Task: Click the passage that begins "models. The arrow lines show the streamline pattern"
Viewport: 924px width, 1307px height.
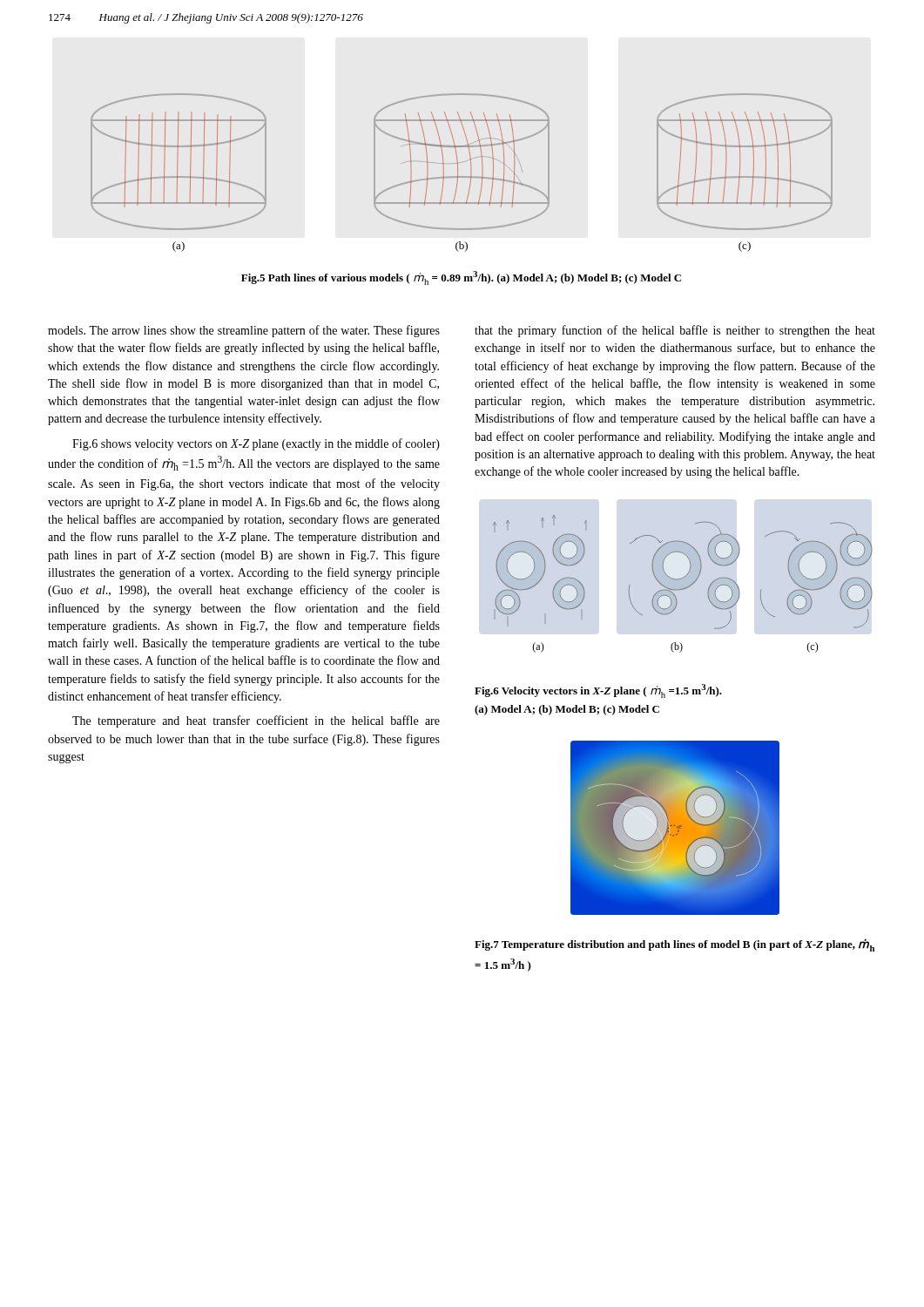Action: (244, 544)
